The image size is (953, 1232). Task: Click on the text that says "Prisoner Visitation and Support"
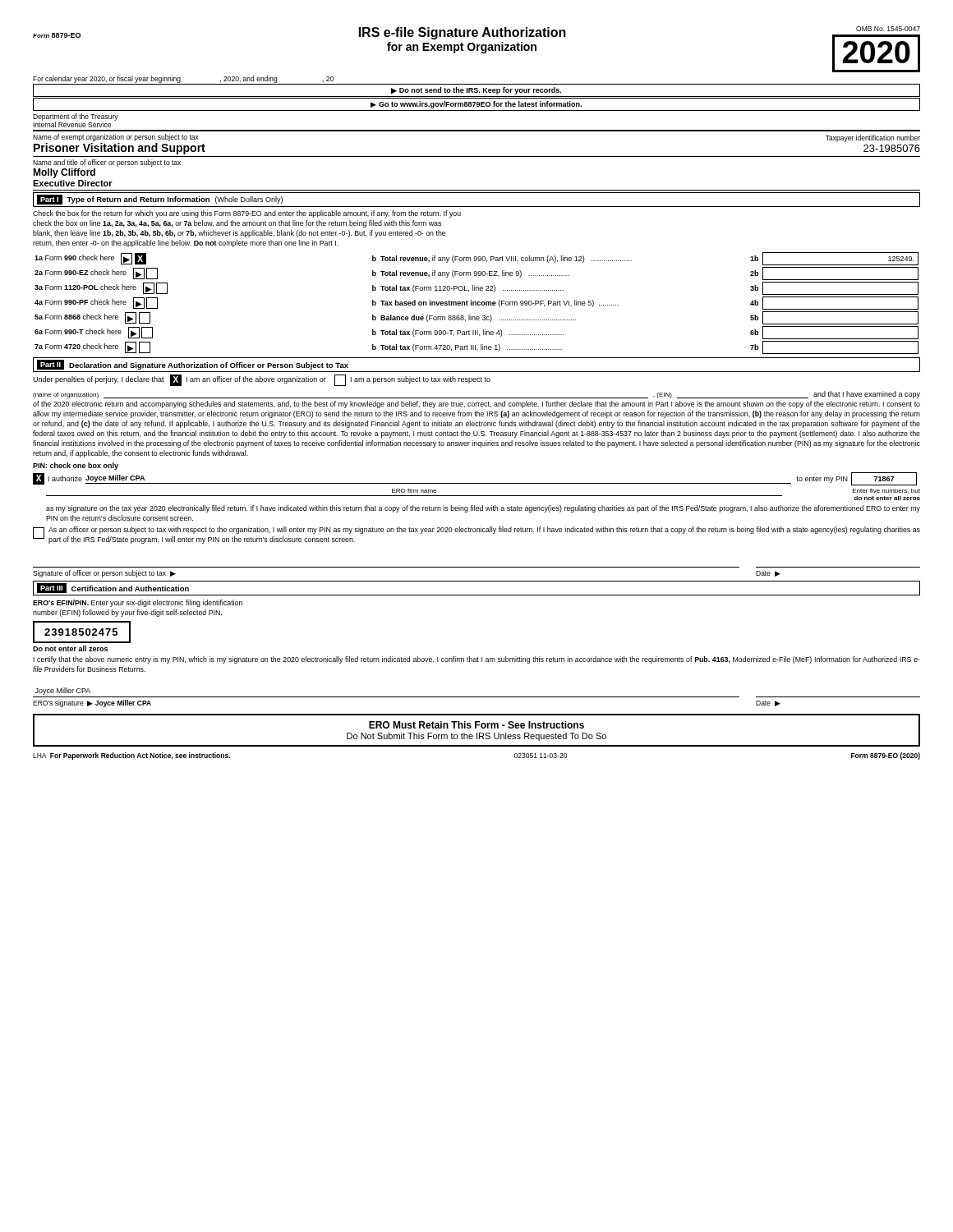point(119,148)
